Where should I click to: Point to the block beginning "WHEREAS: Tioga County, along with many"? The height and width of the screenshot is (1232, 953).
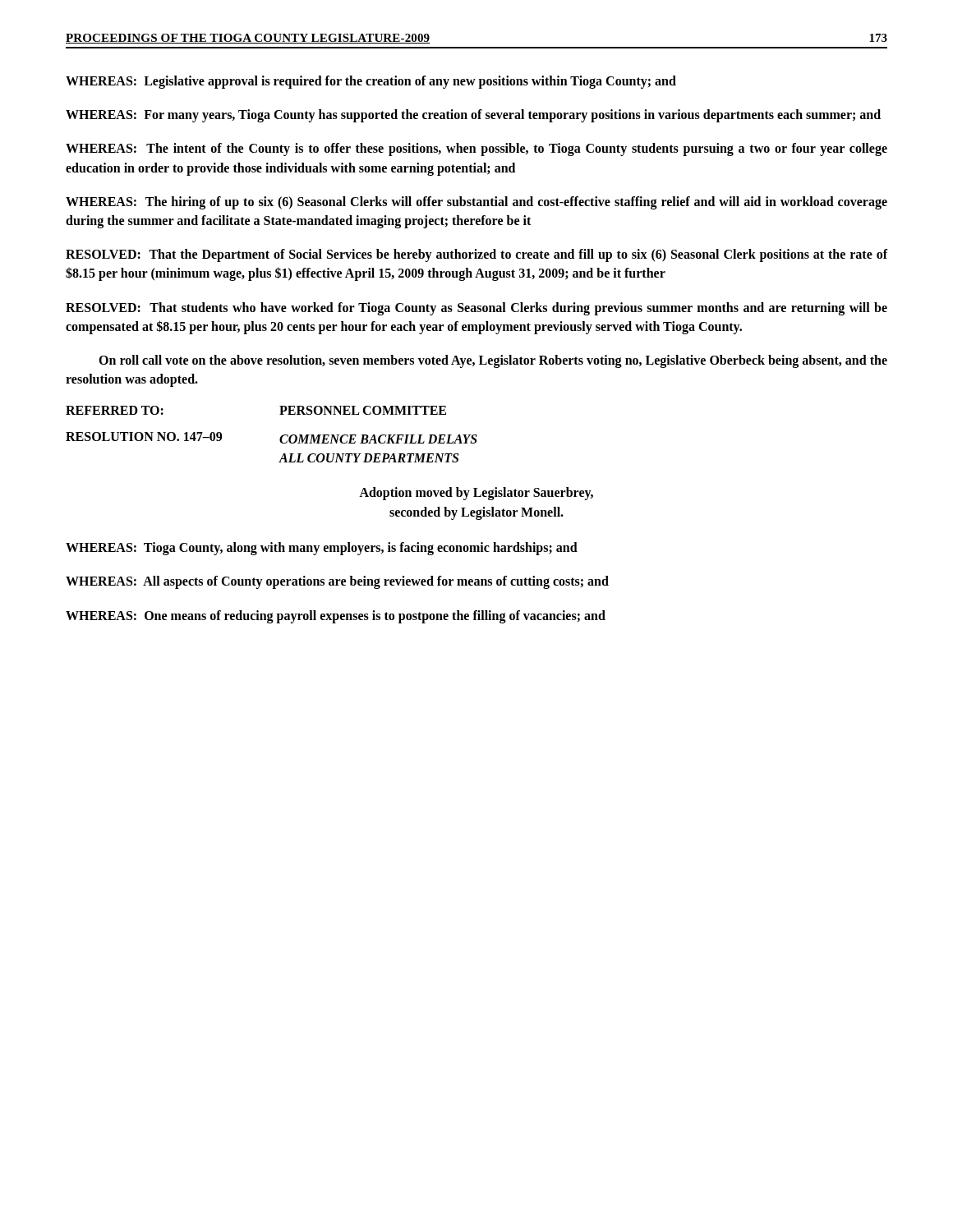coord(321,548)
